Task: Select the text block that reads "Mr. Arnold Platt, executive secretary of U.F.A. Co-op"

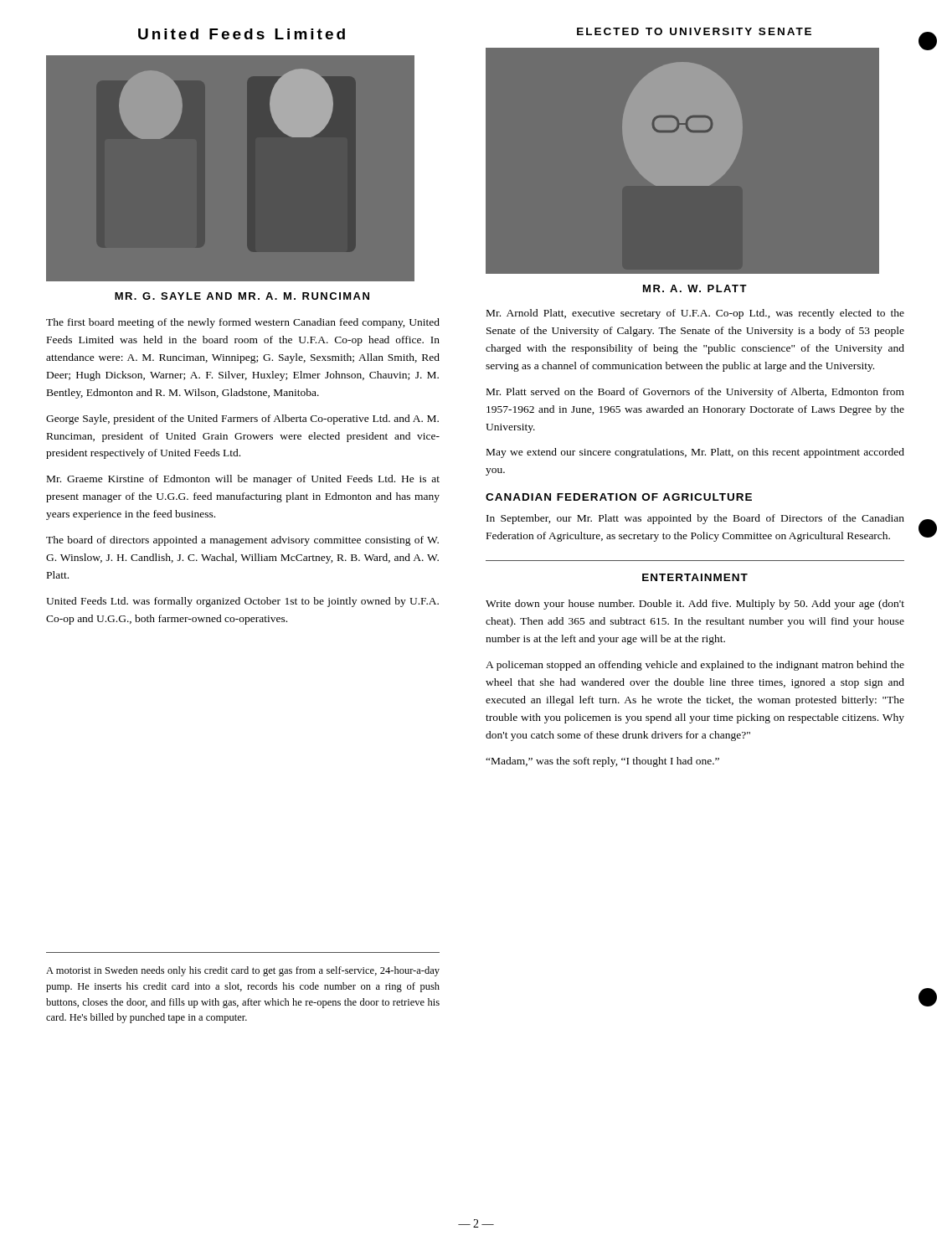Action: 695,339
